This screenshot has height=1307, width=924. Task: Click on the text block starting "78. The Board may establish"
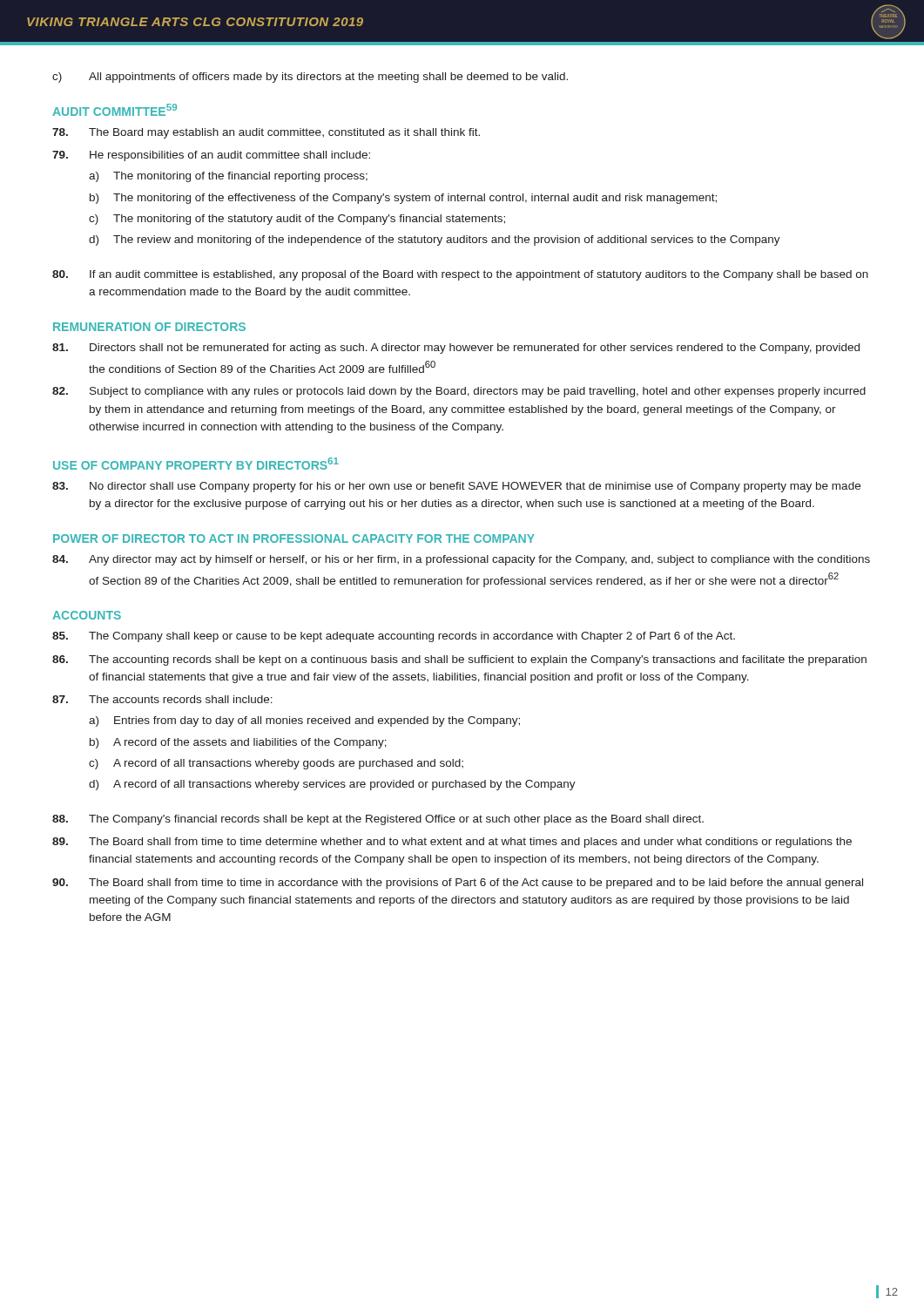point(462,132)
